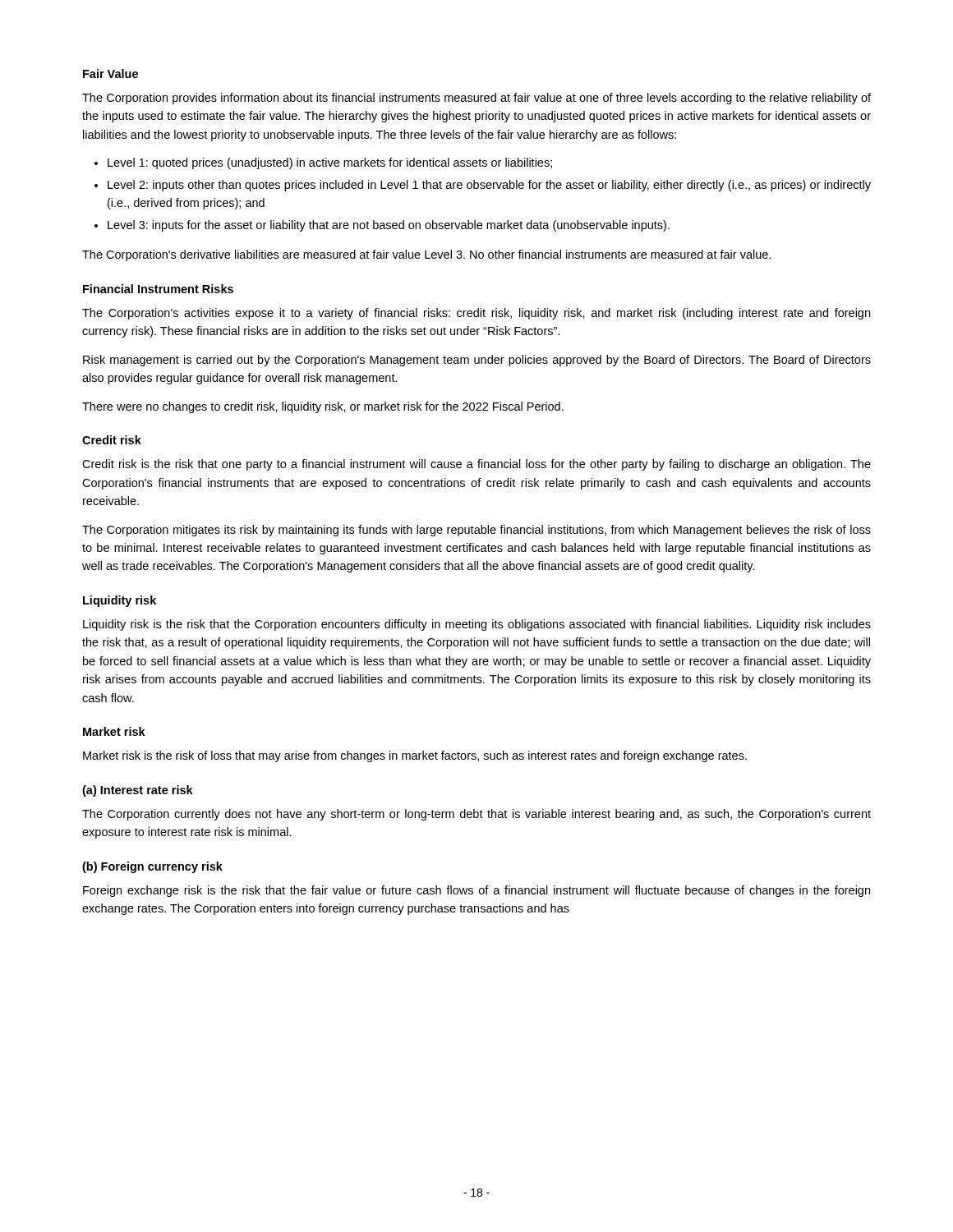953x1232 pixels.
Task: Click on the text block starting "Risk management is carried"
Action: point(476,369)
